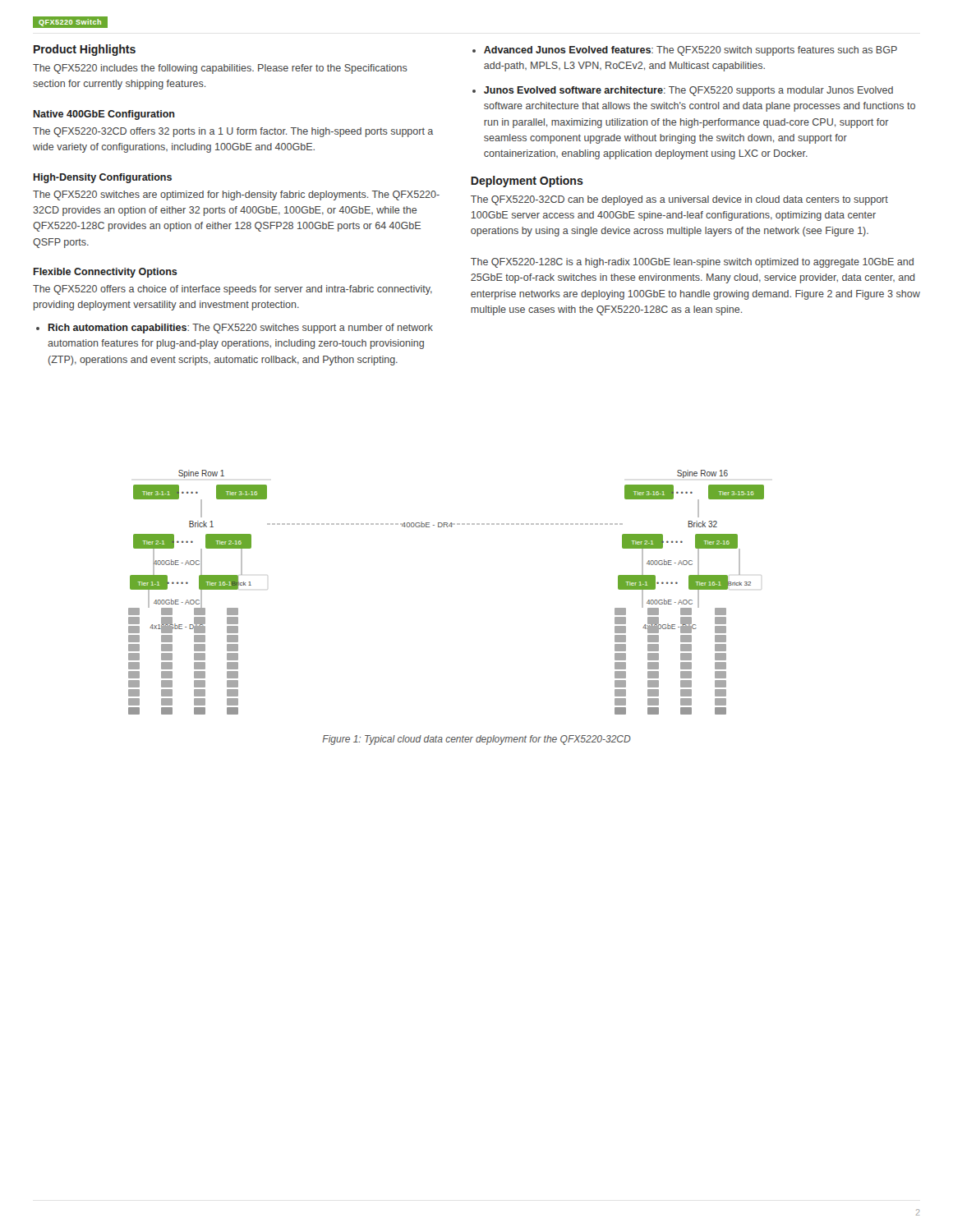Select the passage starting "The QFX5220 offers a choice"
Screen dimensions: 1232x953
click(x=237, y=298)
